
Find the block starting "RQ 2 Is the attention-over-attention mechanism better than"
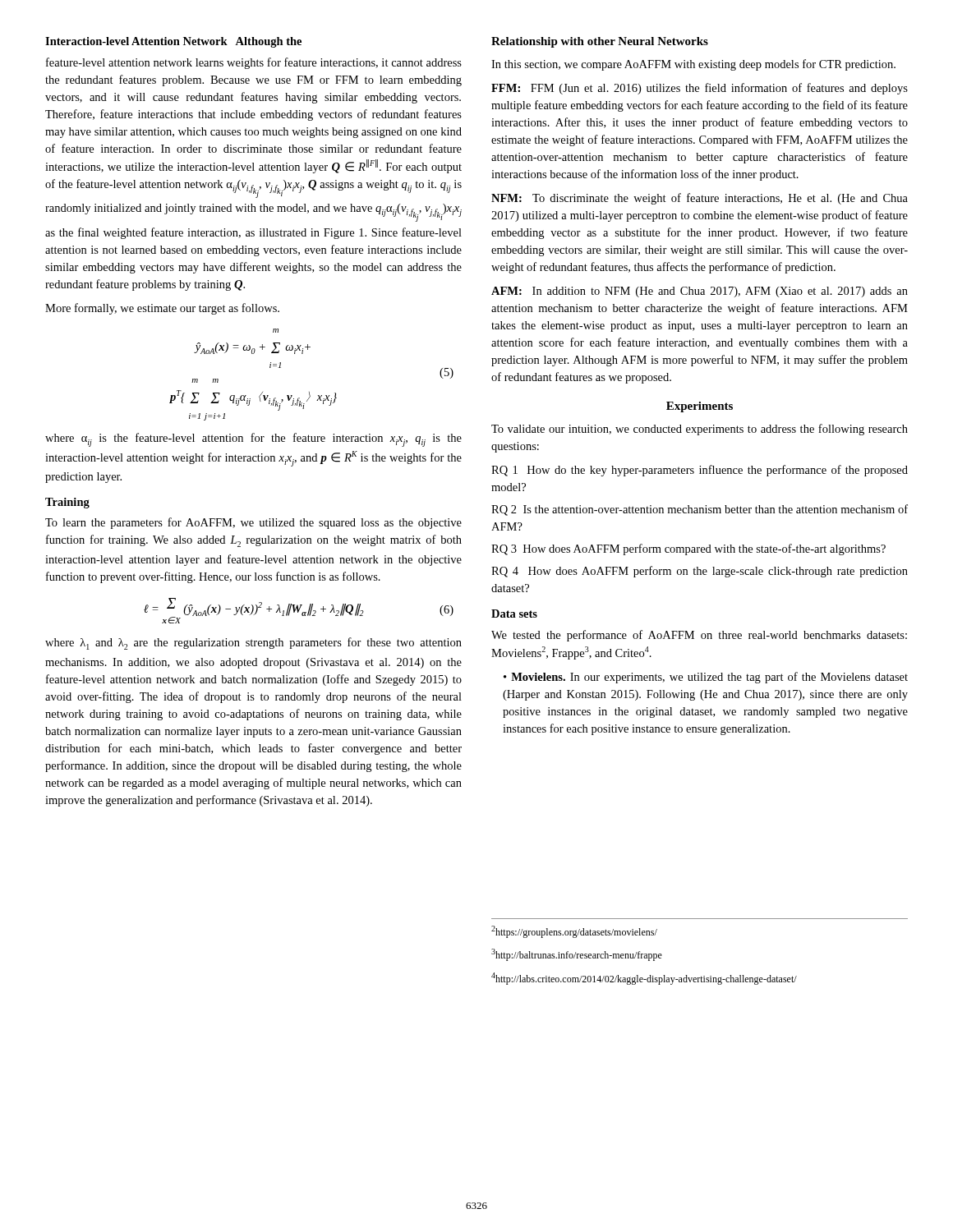pos(700,518)
